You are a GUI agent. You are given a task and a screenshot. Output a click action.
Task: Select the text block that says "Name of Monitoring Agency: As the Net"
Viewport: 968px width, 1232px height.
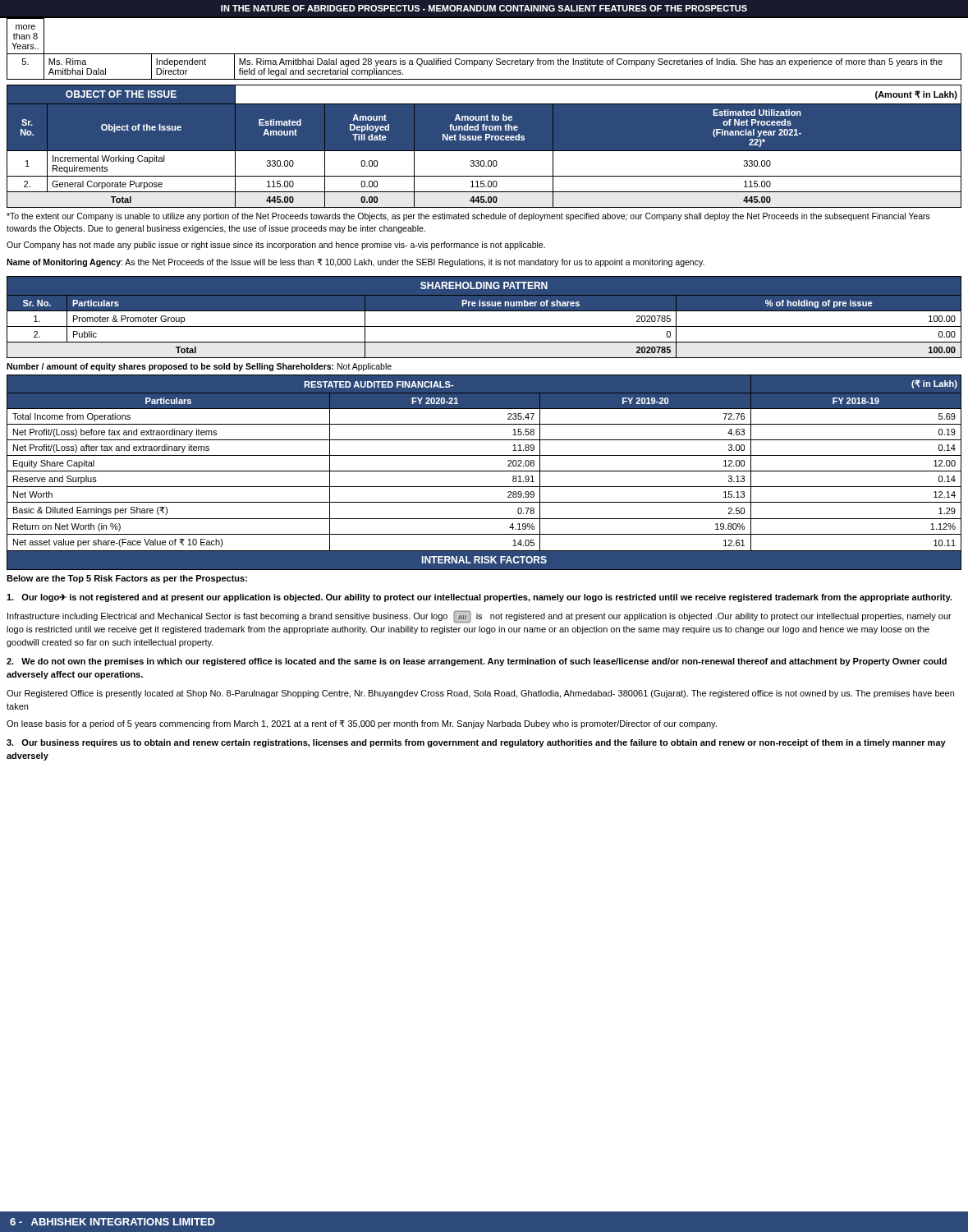coord(356,262)
